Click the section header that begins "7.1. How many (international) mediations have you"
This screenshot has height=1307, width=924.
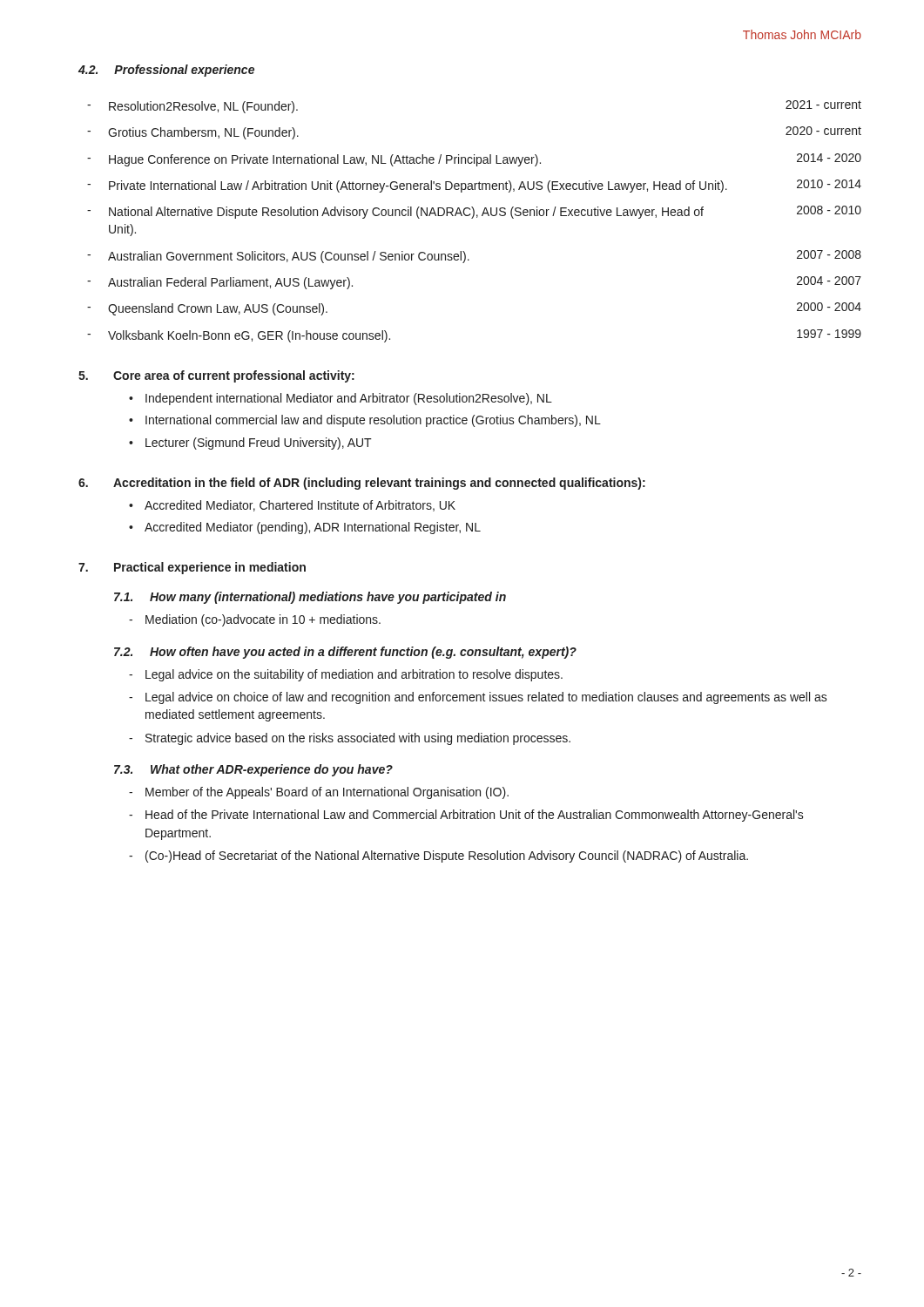coord(310,597)
